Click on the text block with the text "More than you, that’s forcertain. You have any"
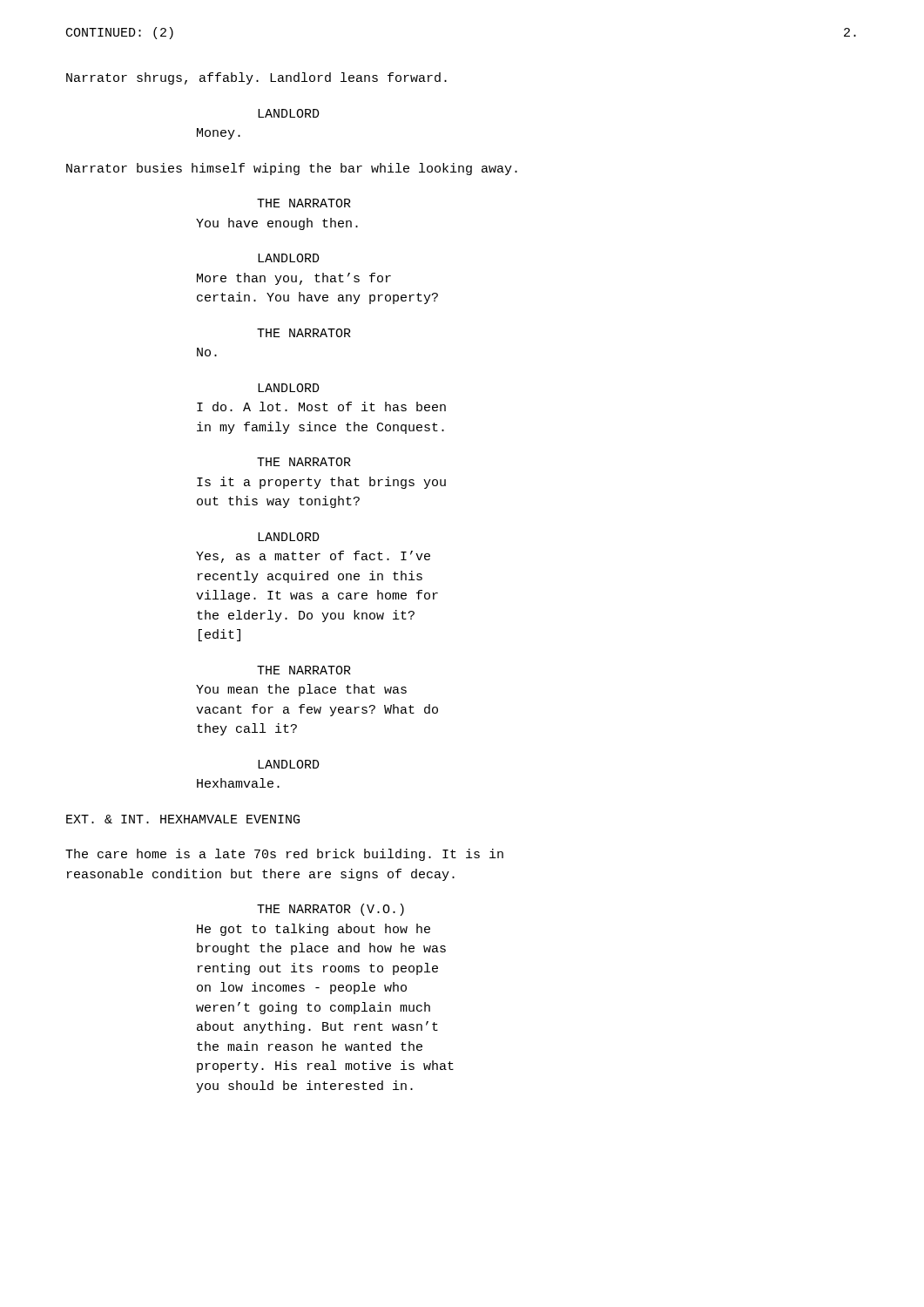This screenshot has height=1307, width=924. (317, 289)
